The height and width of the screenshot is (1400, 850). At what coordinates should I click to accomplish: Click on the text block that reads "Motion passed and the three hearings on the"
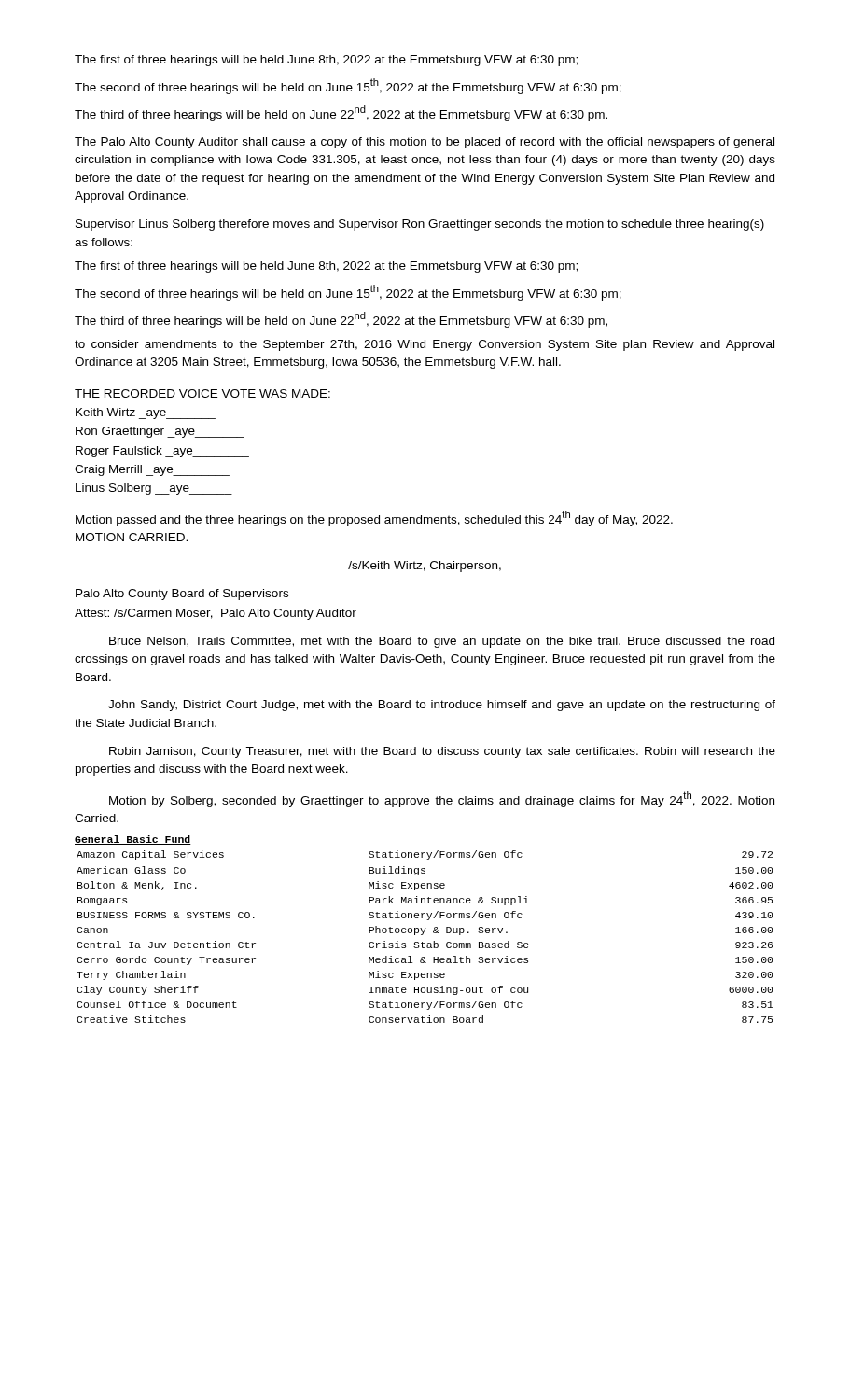374,527
